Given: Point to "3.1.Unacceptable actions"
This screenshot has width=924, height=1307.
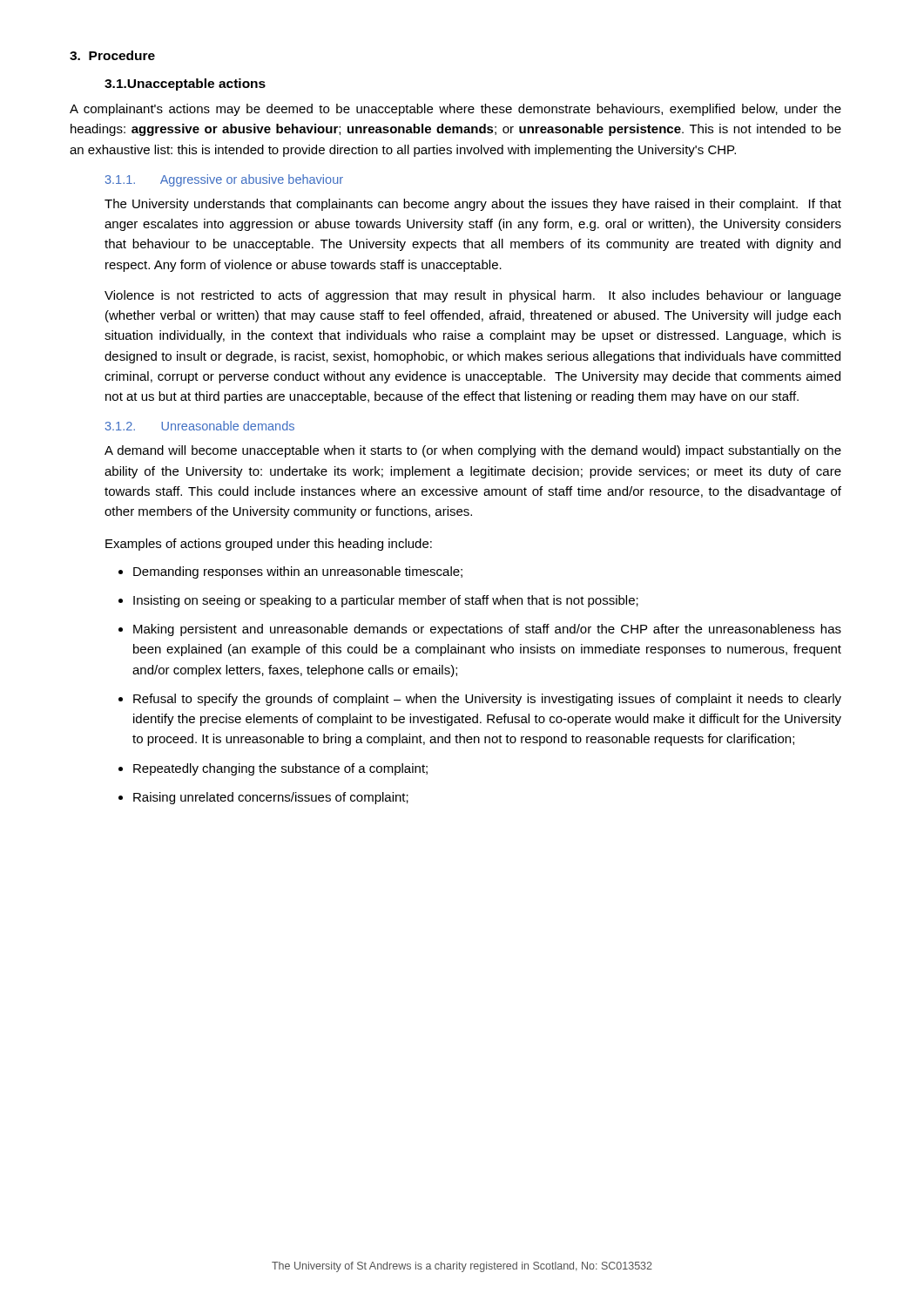Looking at the screenshot, I should coord(185,83).
